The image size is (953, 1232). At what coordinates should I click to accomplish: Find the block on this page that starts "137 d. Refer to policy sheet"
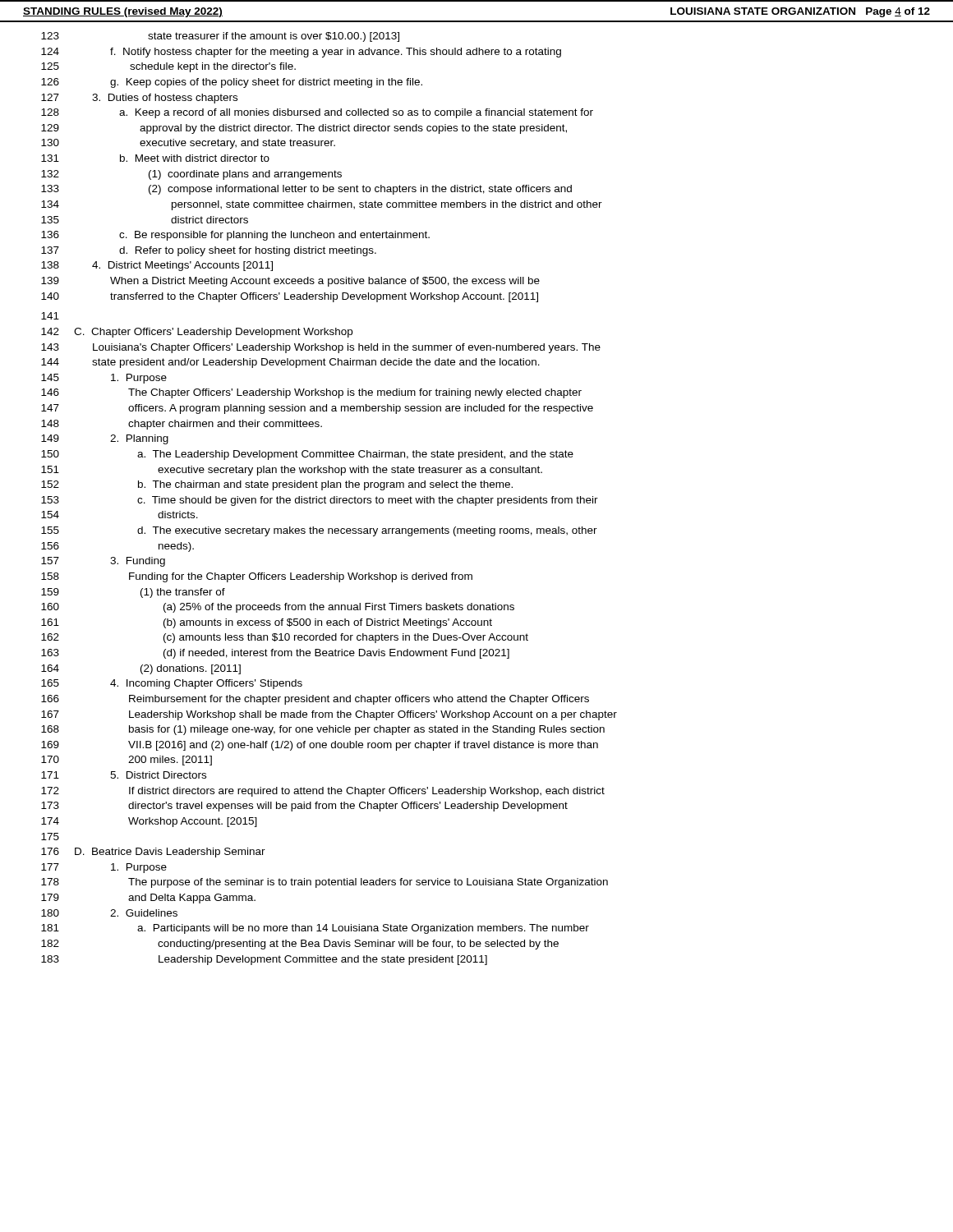pyautogui.click(x=209, y=251)
